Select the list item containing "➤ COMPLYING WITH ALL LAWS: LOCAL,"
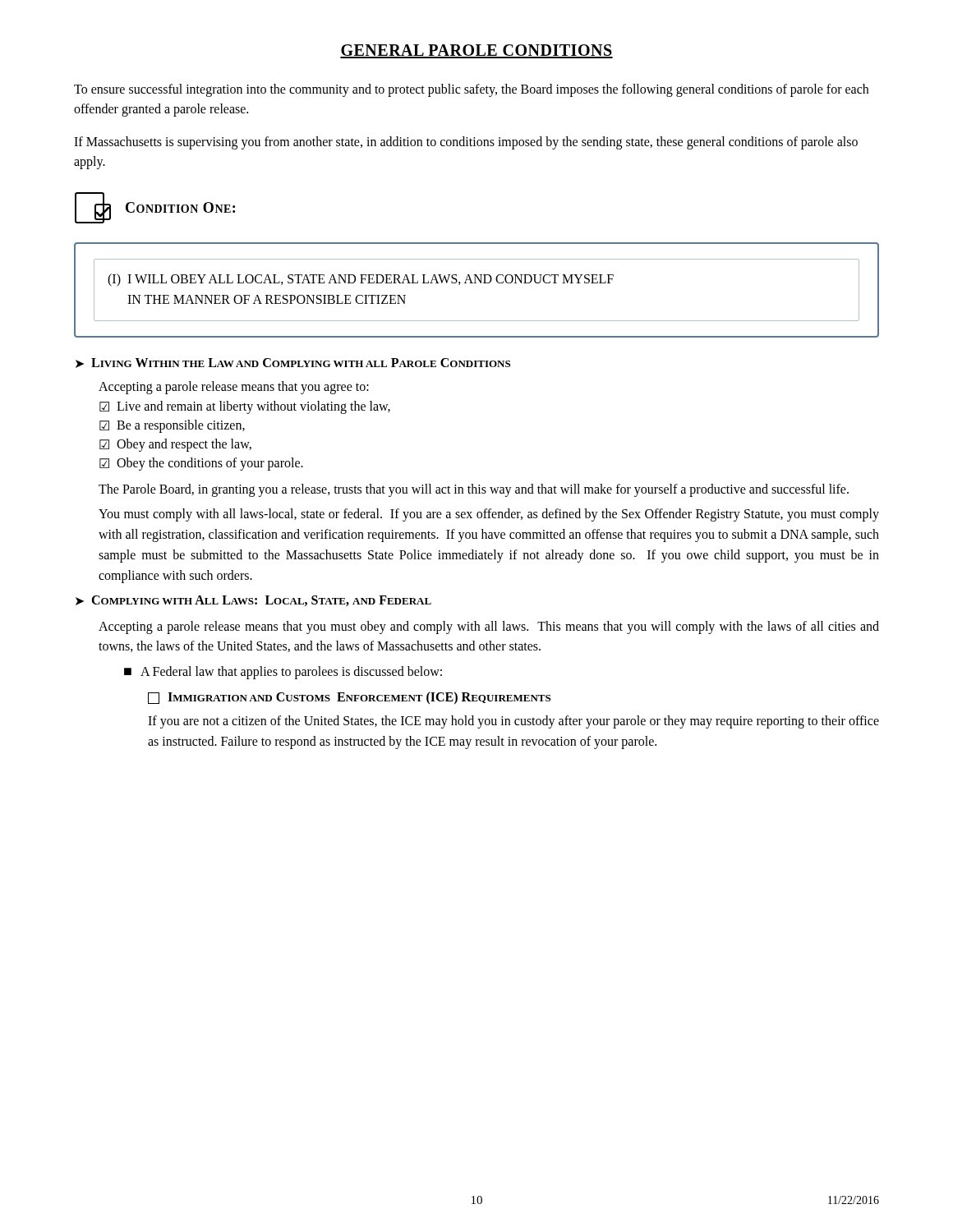This screenshot has height=1232, width=953. click(x=253, y=600)
